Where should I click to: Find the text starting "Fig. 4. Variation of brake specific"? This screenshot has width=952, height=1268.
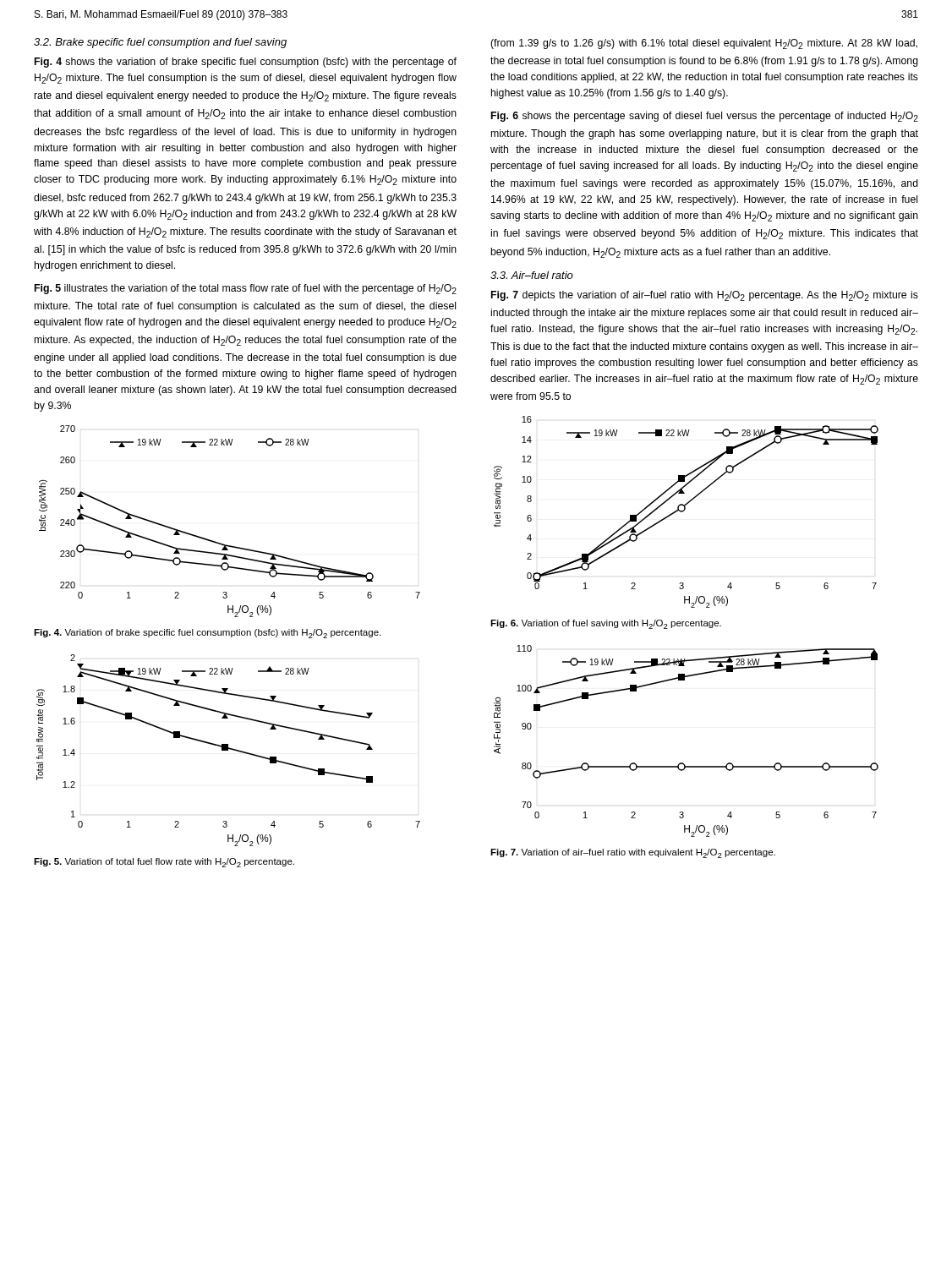coord(208,634)
